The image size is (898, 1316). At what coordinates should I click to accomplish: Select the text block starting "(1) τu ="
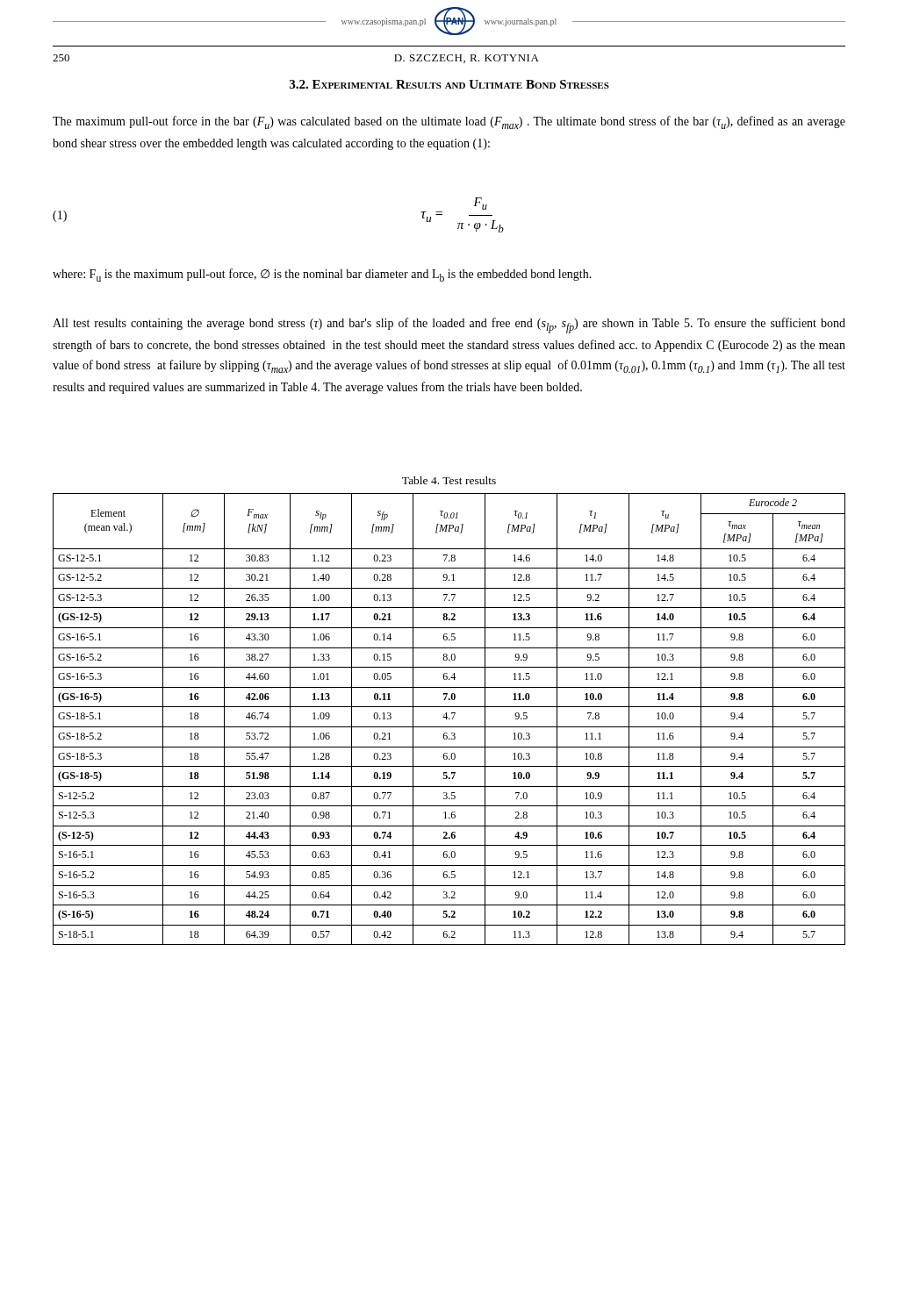click(x=449, y=215)
